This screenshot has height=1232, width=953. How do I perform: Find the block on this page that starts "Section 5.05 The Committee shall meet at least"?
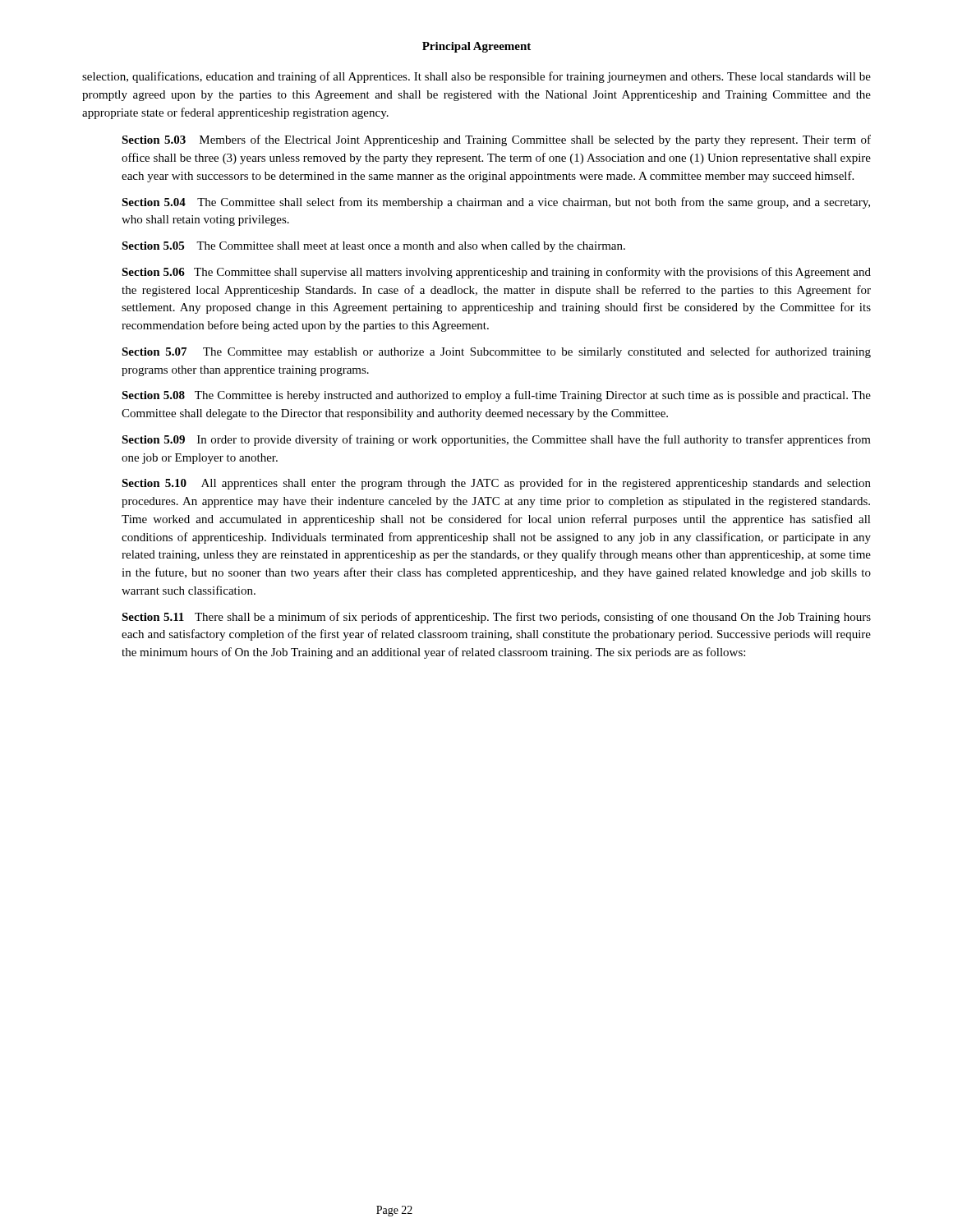374,246
